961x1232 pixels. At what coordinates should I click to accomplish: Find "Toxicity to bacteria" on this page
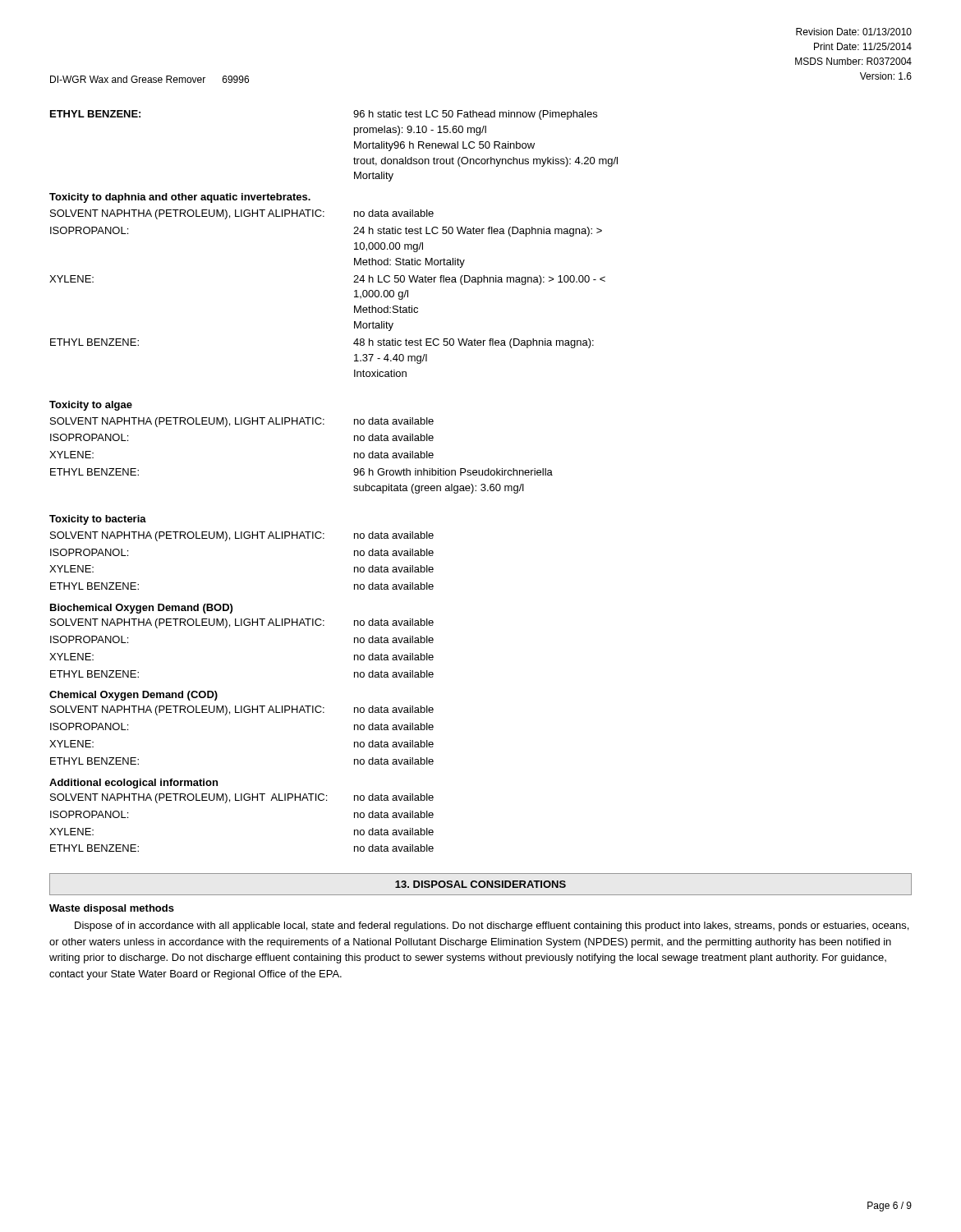click(98, 518)
